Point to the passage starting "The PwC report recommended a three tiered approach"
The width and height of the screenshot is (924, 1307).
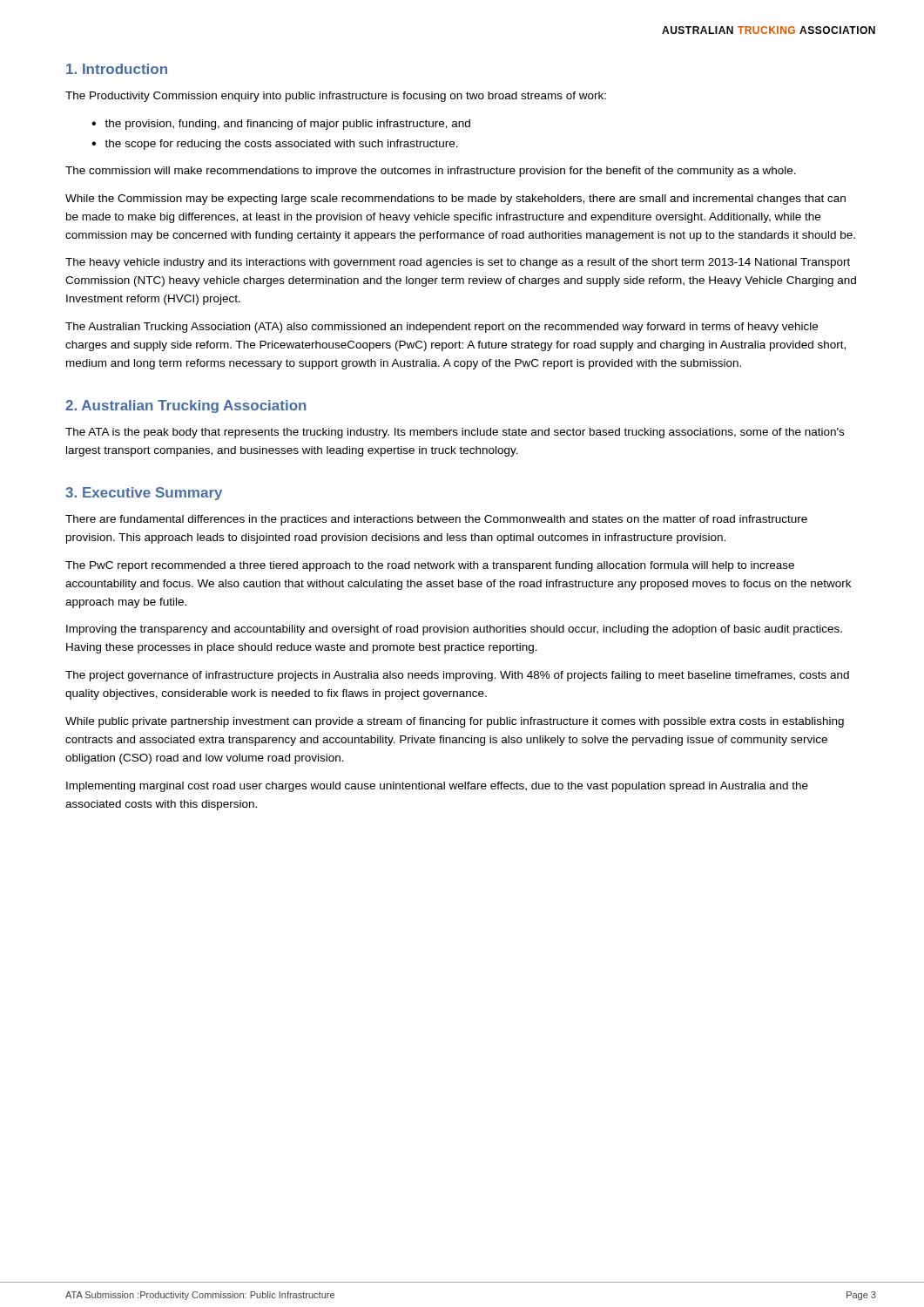[458, 583]
